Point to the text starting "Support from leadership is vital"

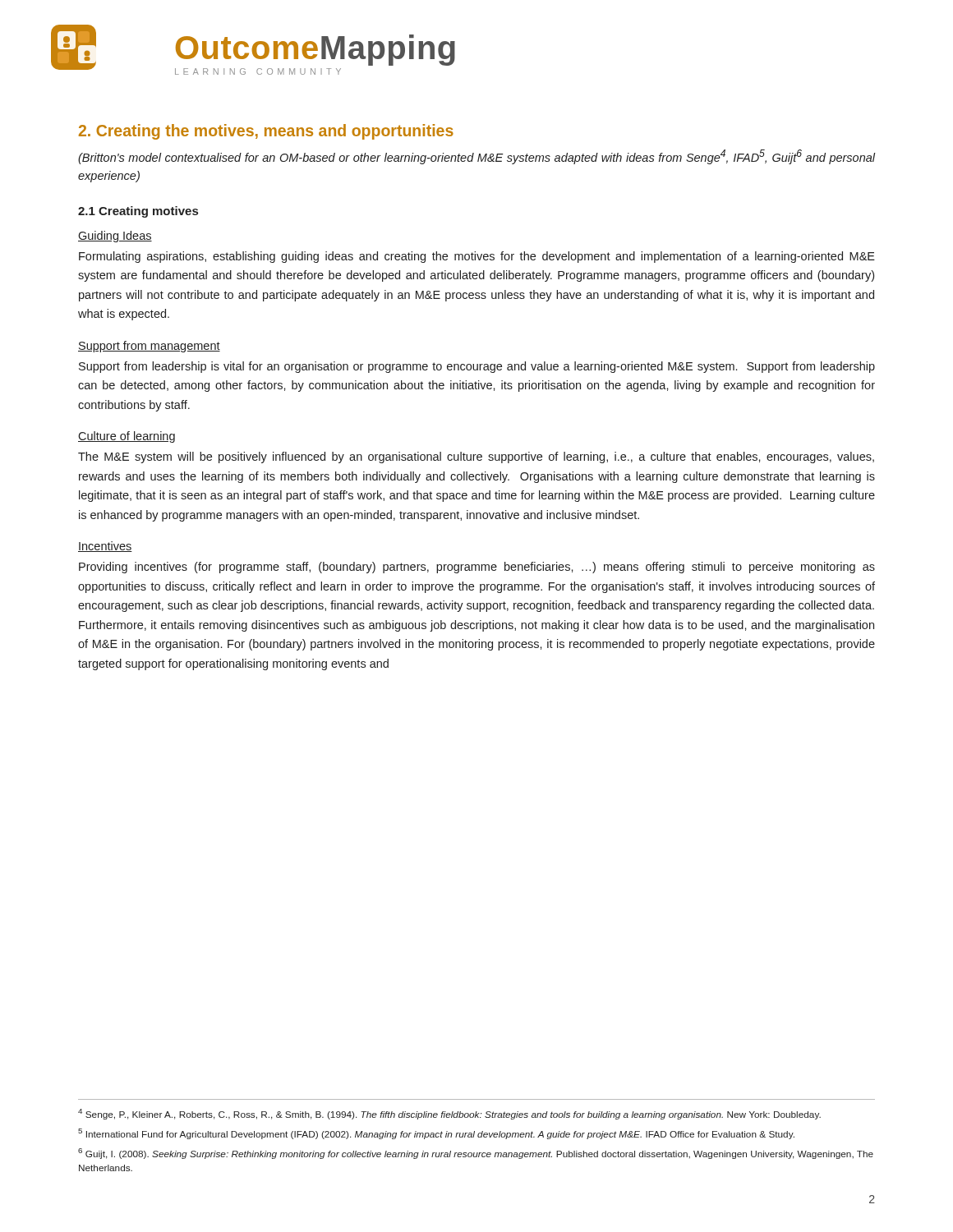476,385
